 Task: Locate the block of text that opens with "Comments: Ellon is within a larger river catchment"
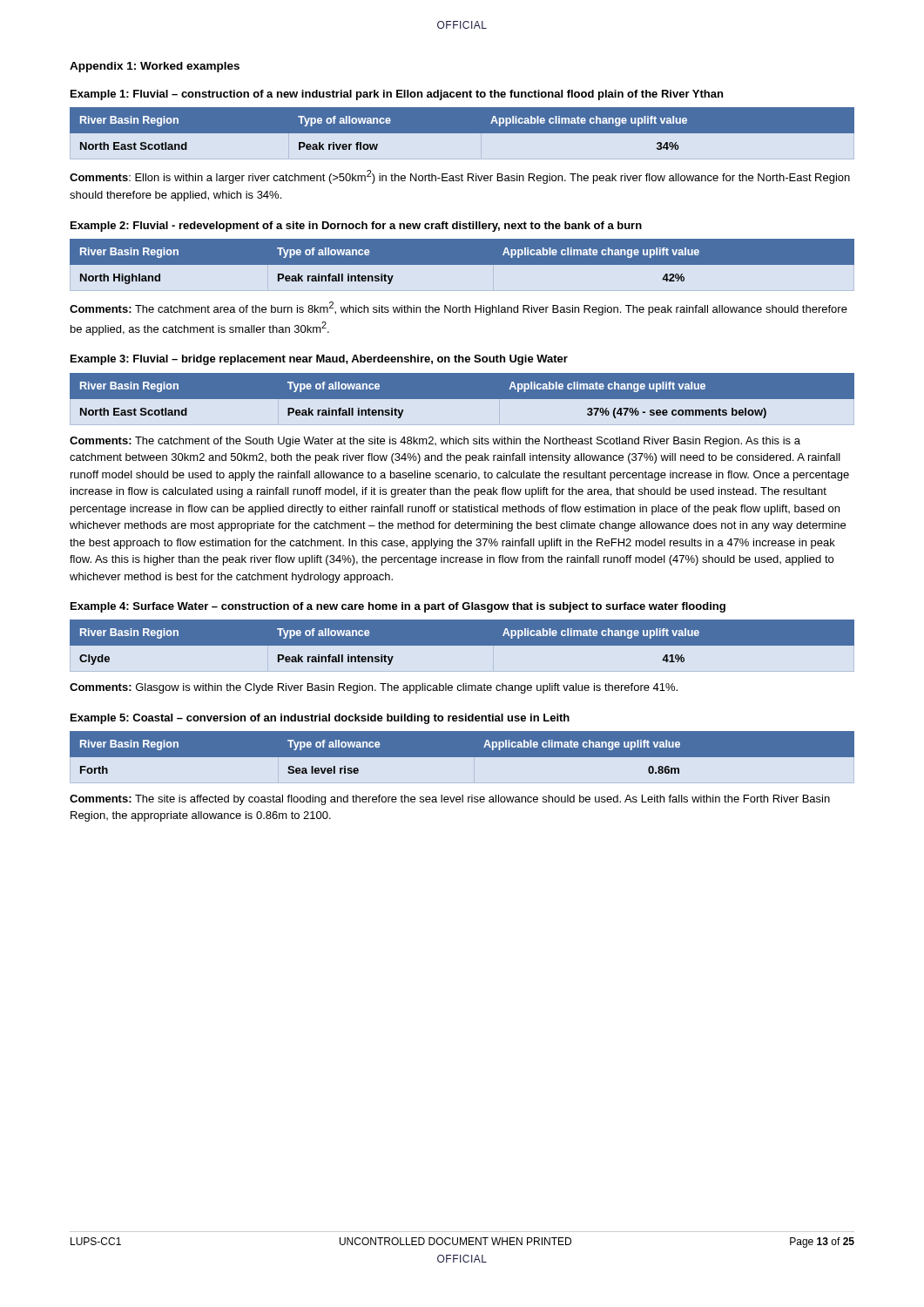pyautogui.click(x=460, y=185)
